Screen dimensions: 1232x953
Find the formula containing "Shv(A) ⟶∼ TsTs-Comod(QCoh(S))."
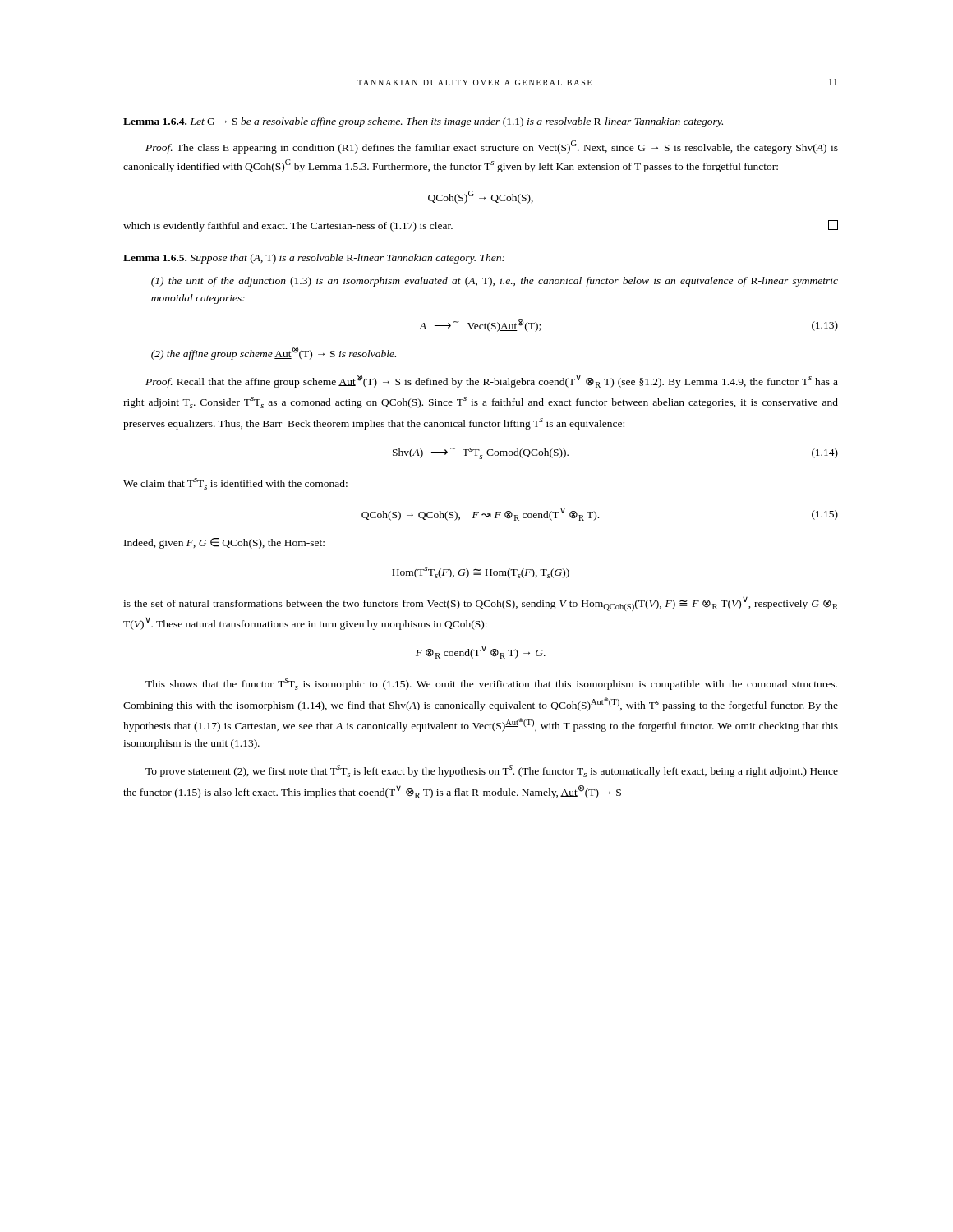pos(472,451)
